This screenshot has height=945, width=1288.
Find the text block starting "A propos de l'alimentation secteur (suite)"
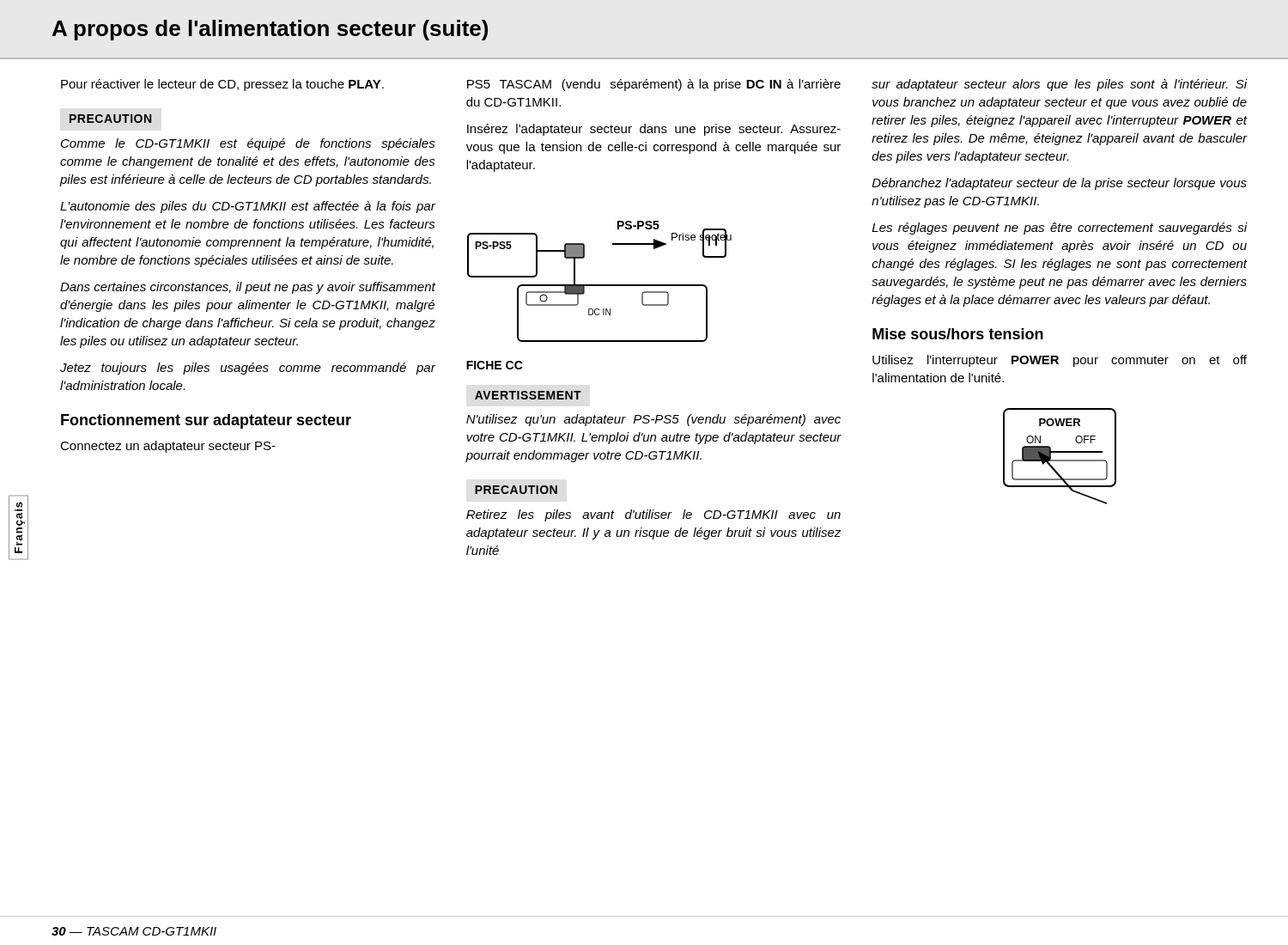270,30
